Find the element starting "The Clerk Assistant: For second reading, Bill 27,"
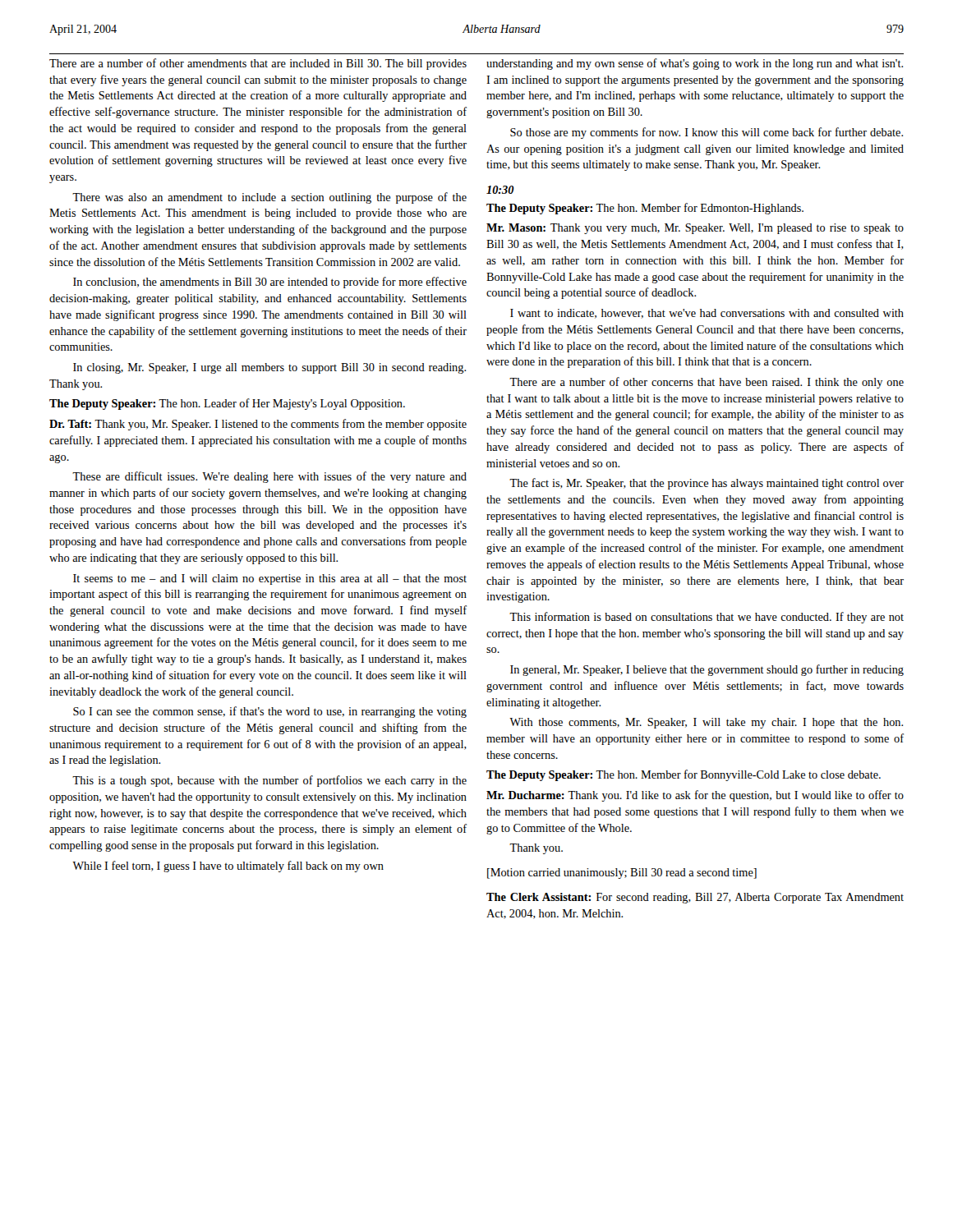 click(x=695, y=906)
